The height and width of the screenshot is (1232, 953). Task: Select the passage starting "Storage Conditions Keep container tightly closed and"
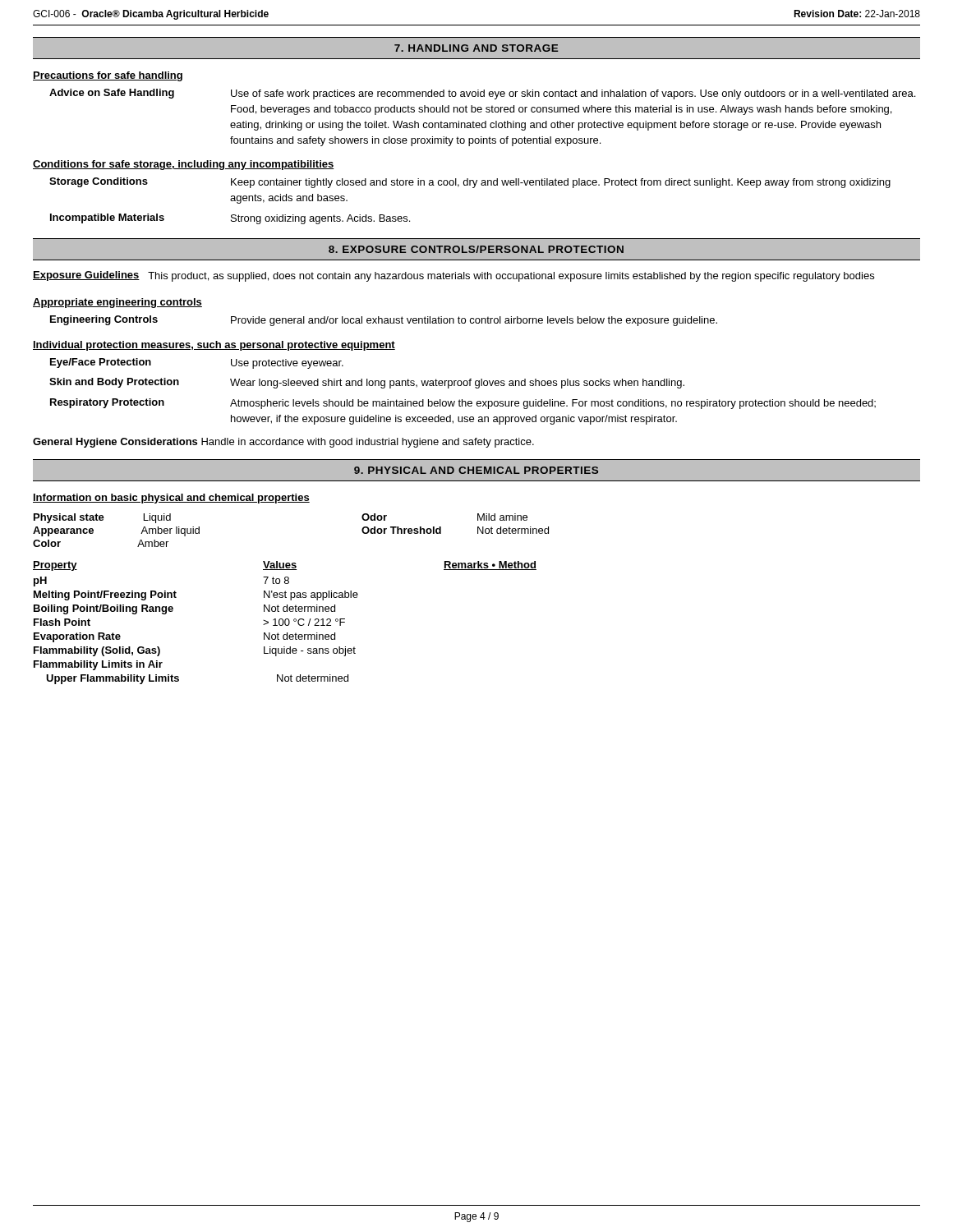[476, 191]
